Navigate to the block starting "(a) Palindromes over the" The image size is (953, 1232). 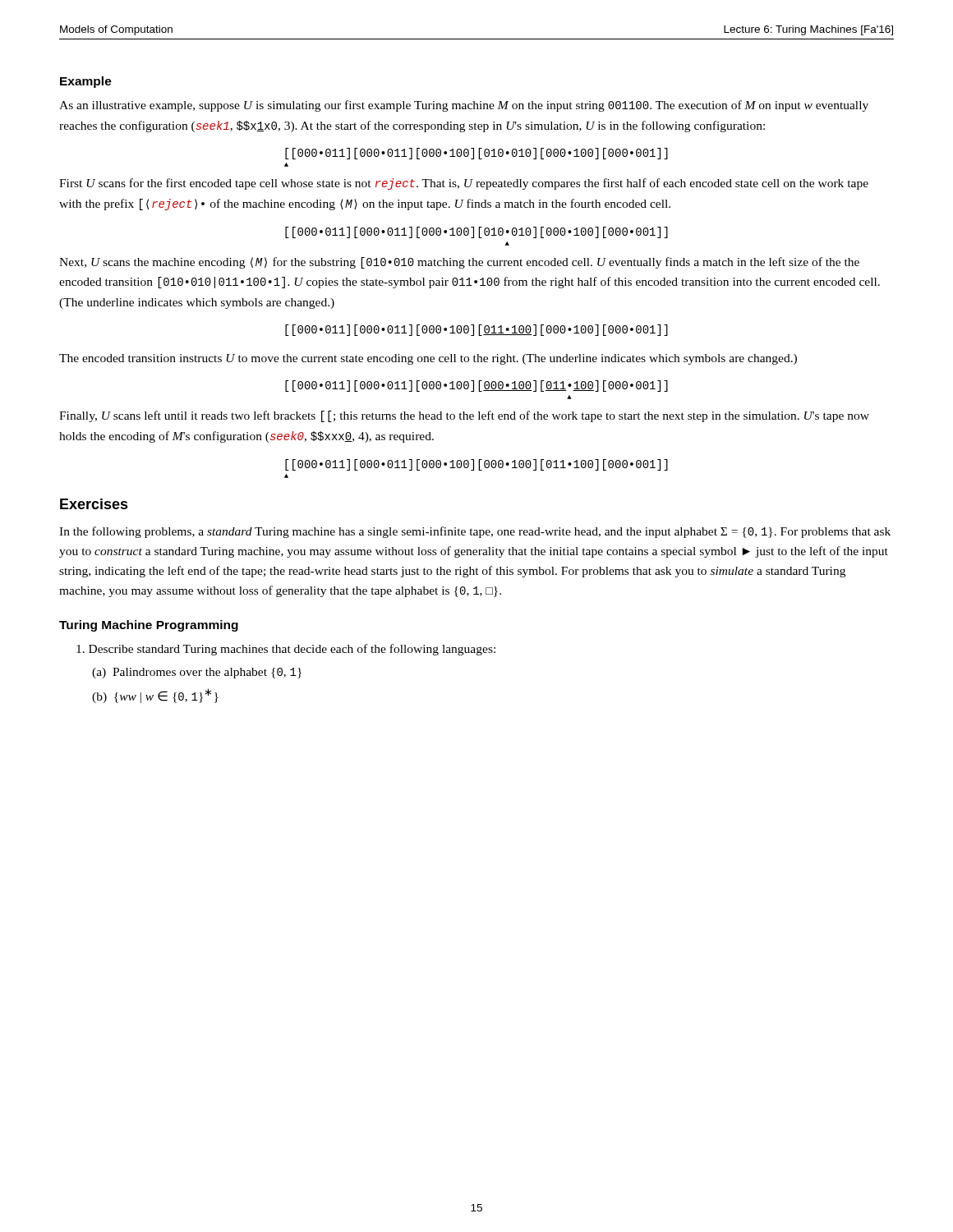(197, 672)
